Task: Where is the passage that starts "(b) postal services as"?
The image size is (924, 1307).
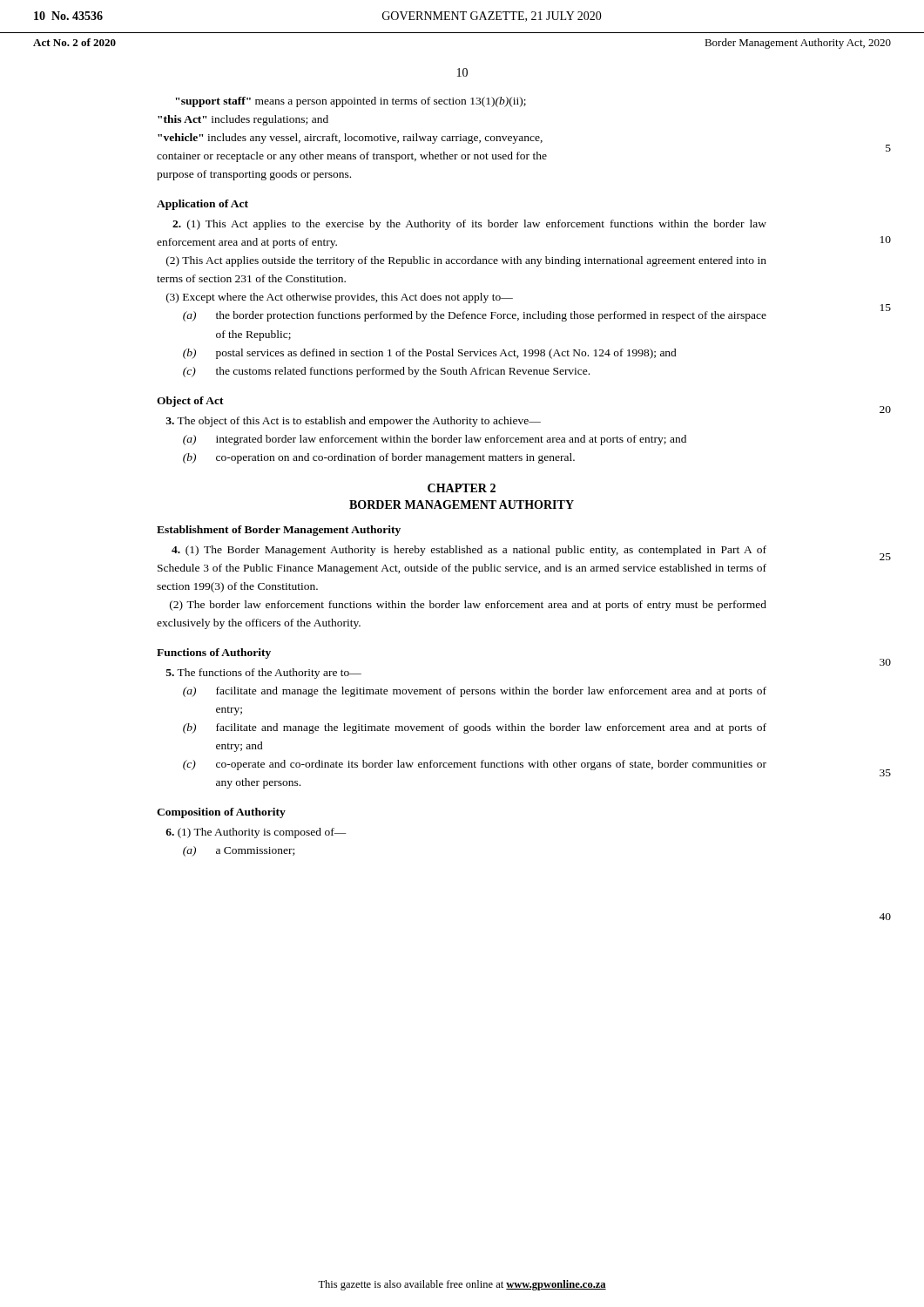Action: (x=462, y=352)
